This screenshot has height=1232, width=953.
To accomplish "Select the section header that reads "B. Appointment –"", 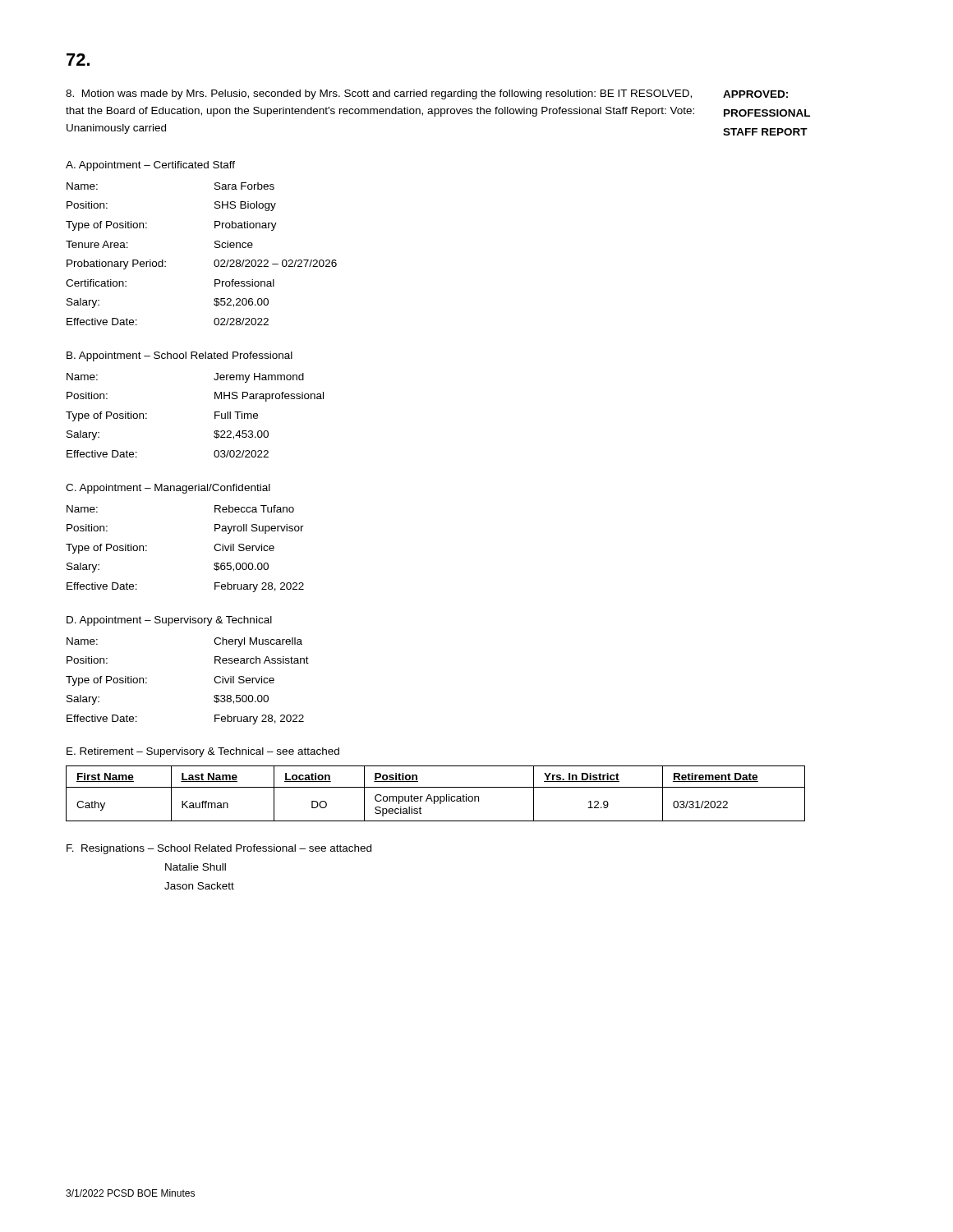I will (x=179, y=355).
